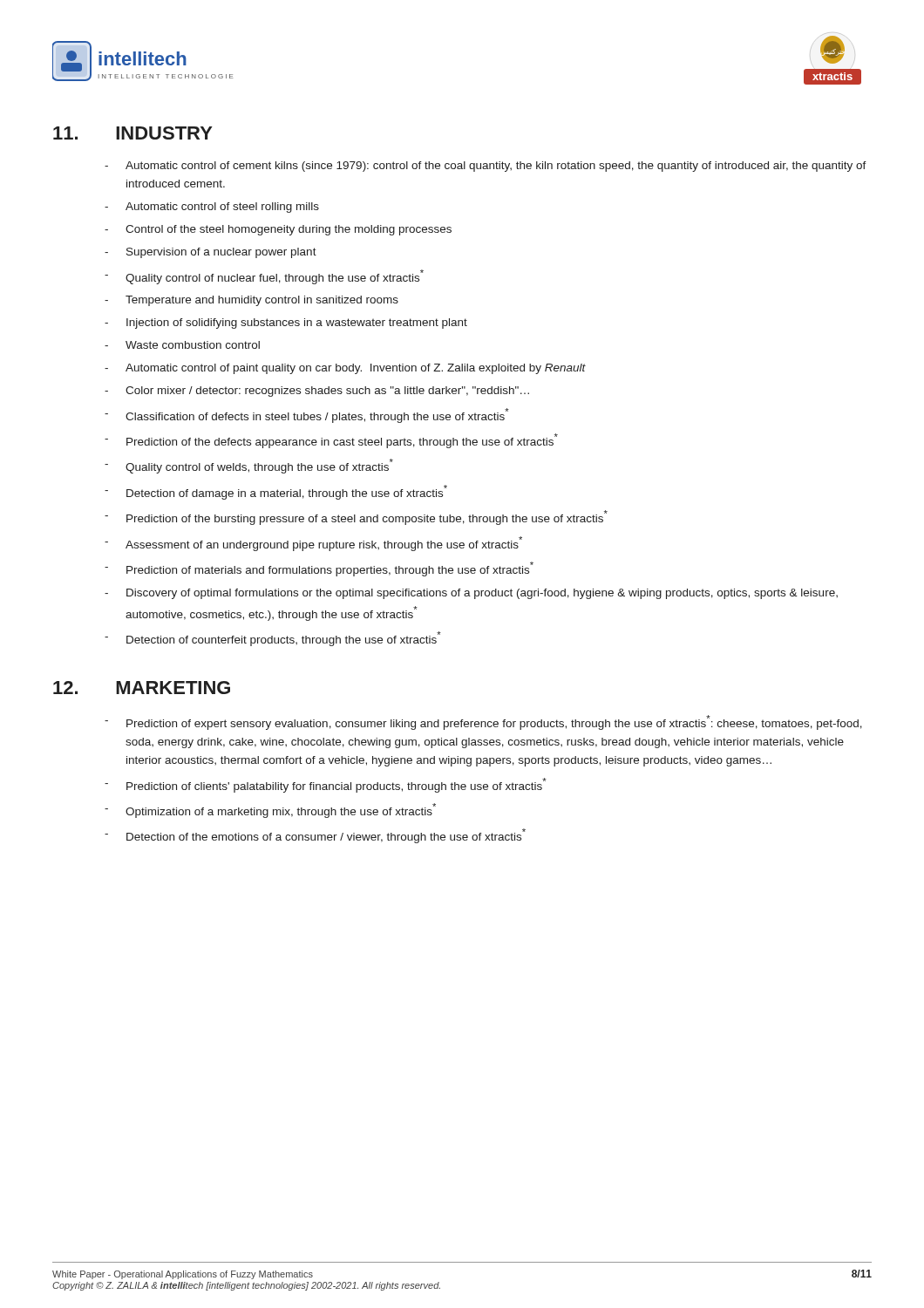
Task: Navigate to the text block starting "- Supervision of a nuclear"
Action: click(x=211, y=253)
